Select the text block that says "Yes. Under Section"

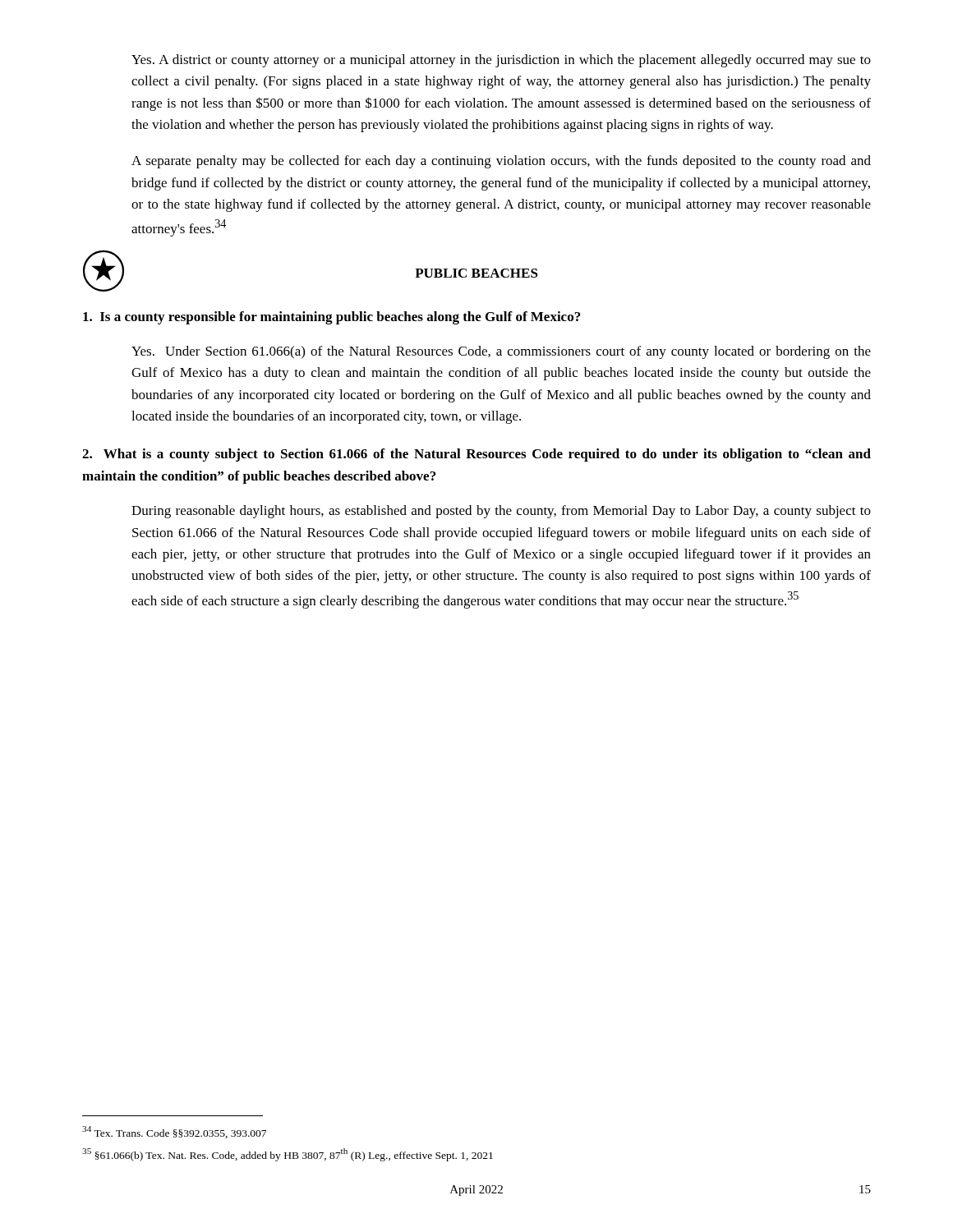click(501, 384)
